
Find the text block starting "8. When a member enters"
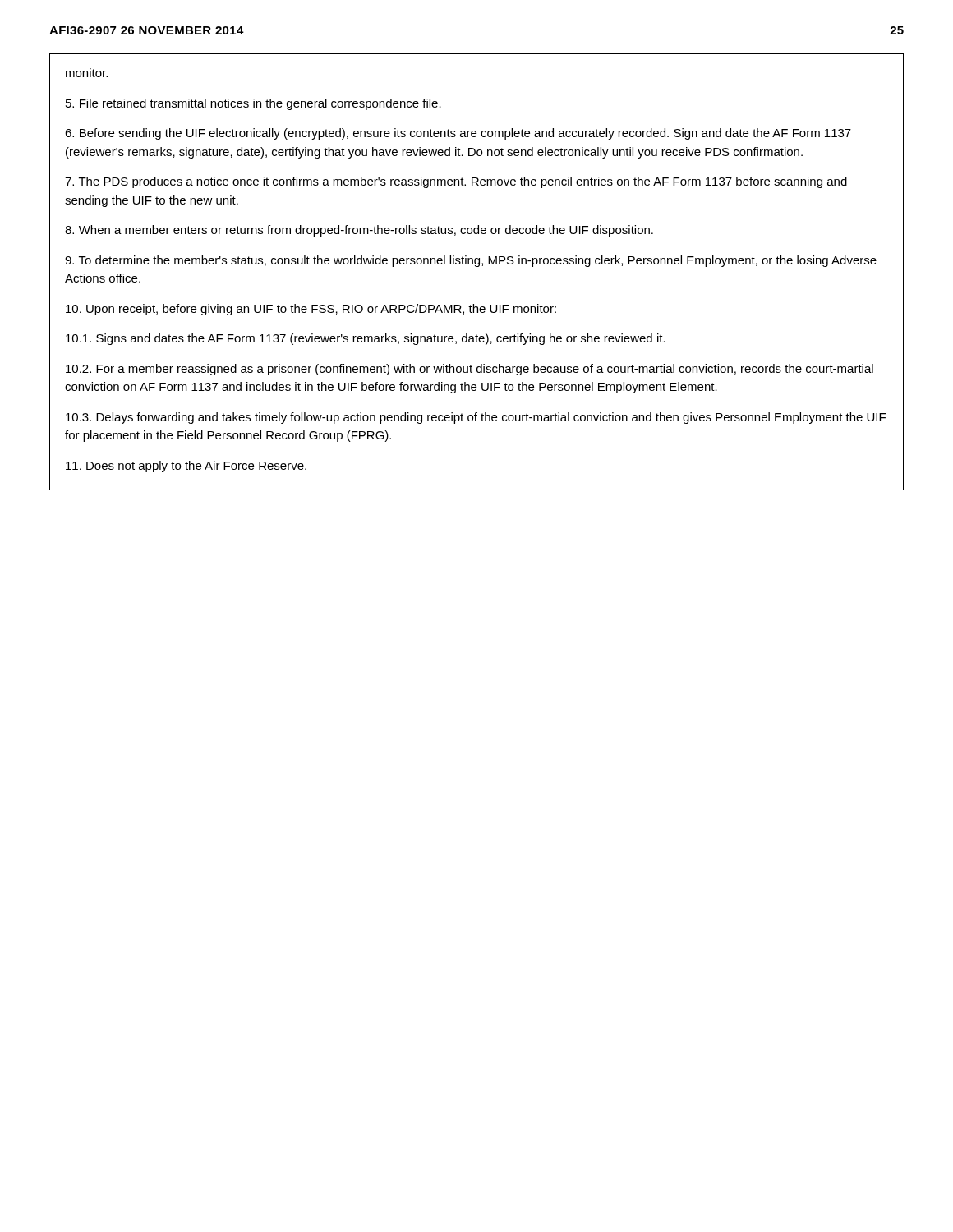(x=359, y=230)
